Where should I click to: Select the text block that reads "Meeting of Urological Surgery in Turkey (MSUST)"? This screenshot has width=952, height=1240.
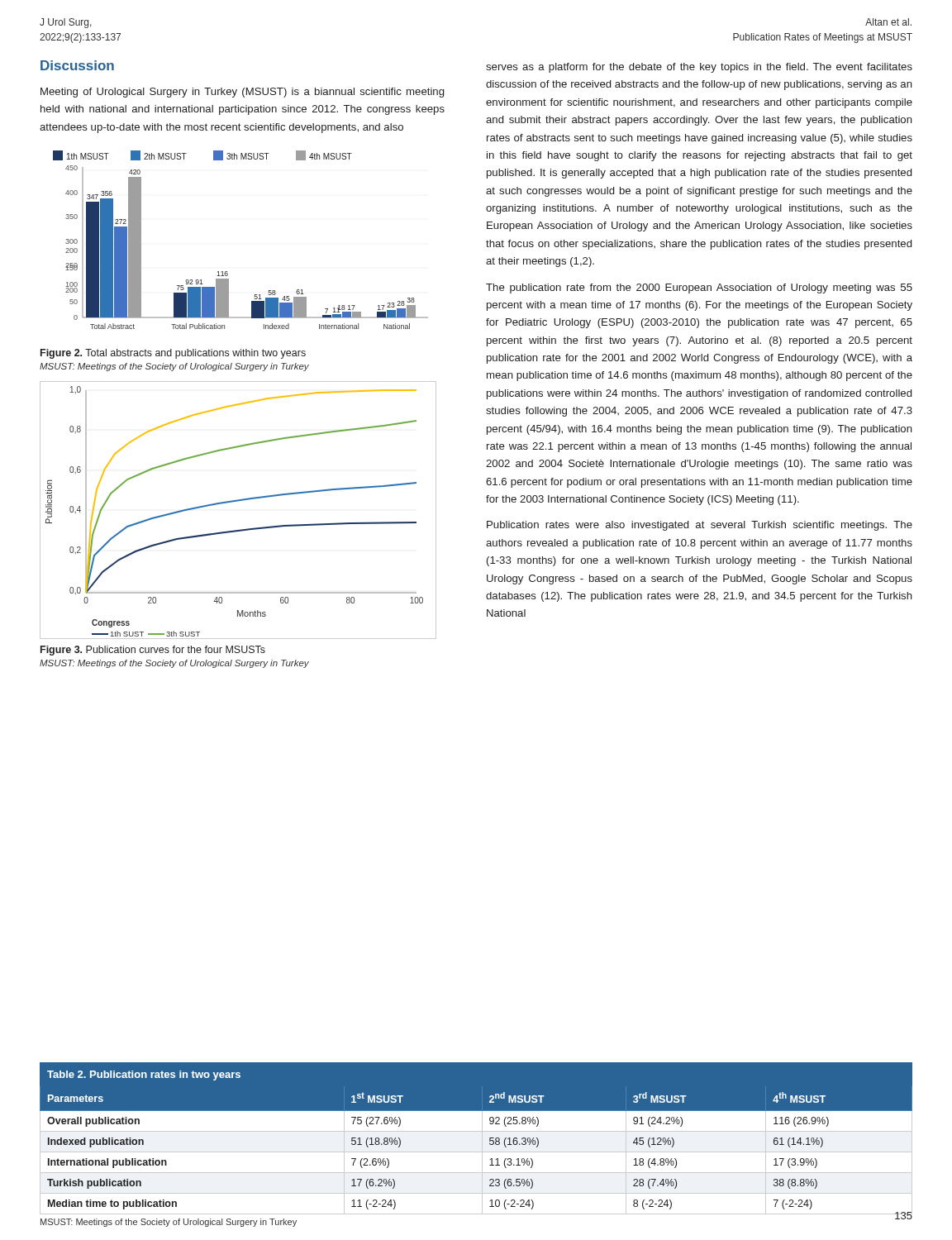[x=242, y=109]
